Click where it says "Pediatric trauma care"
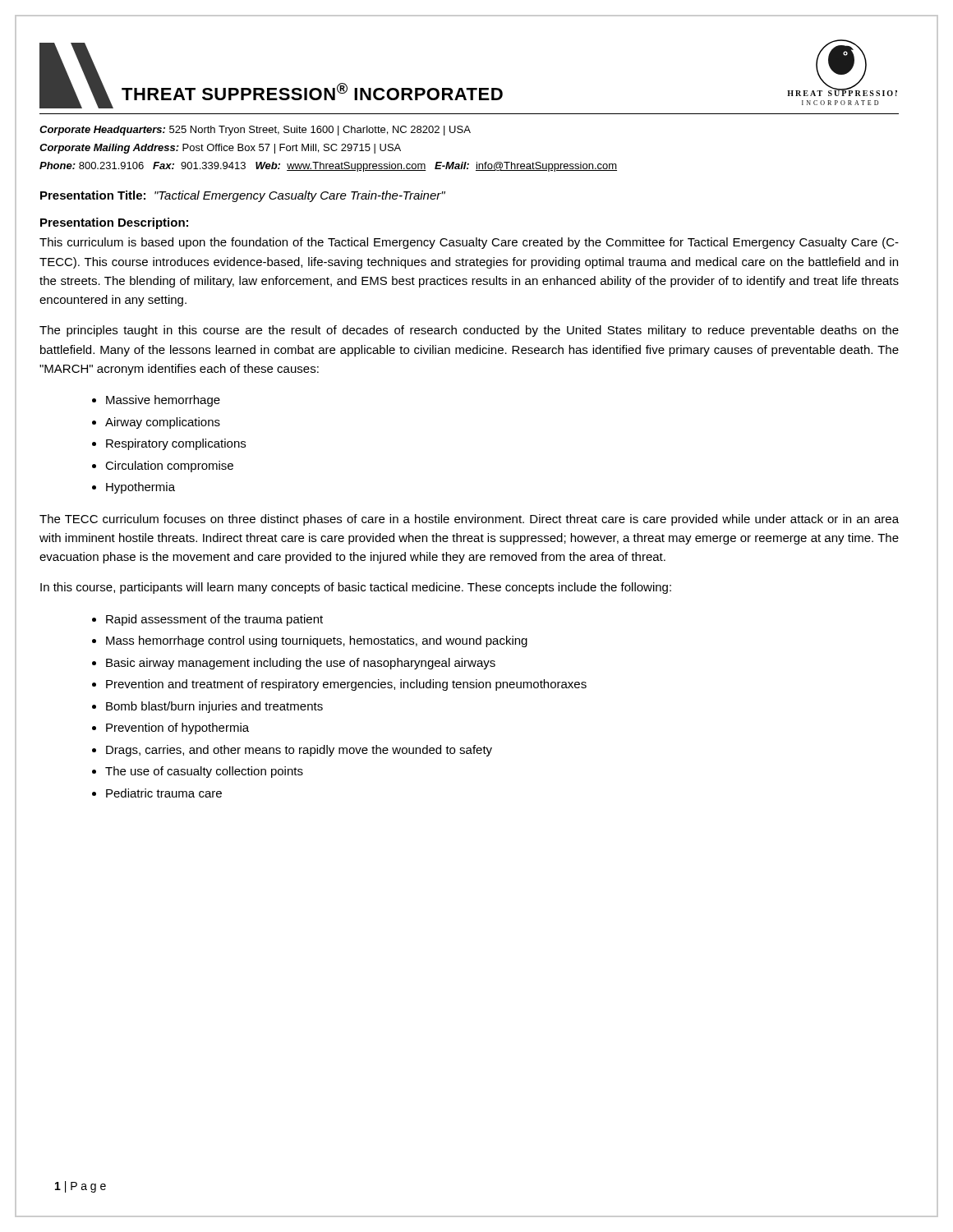Viewport: 953px width, 1232px height. (x=164, y=793)
